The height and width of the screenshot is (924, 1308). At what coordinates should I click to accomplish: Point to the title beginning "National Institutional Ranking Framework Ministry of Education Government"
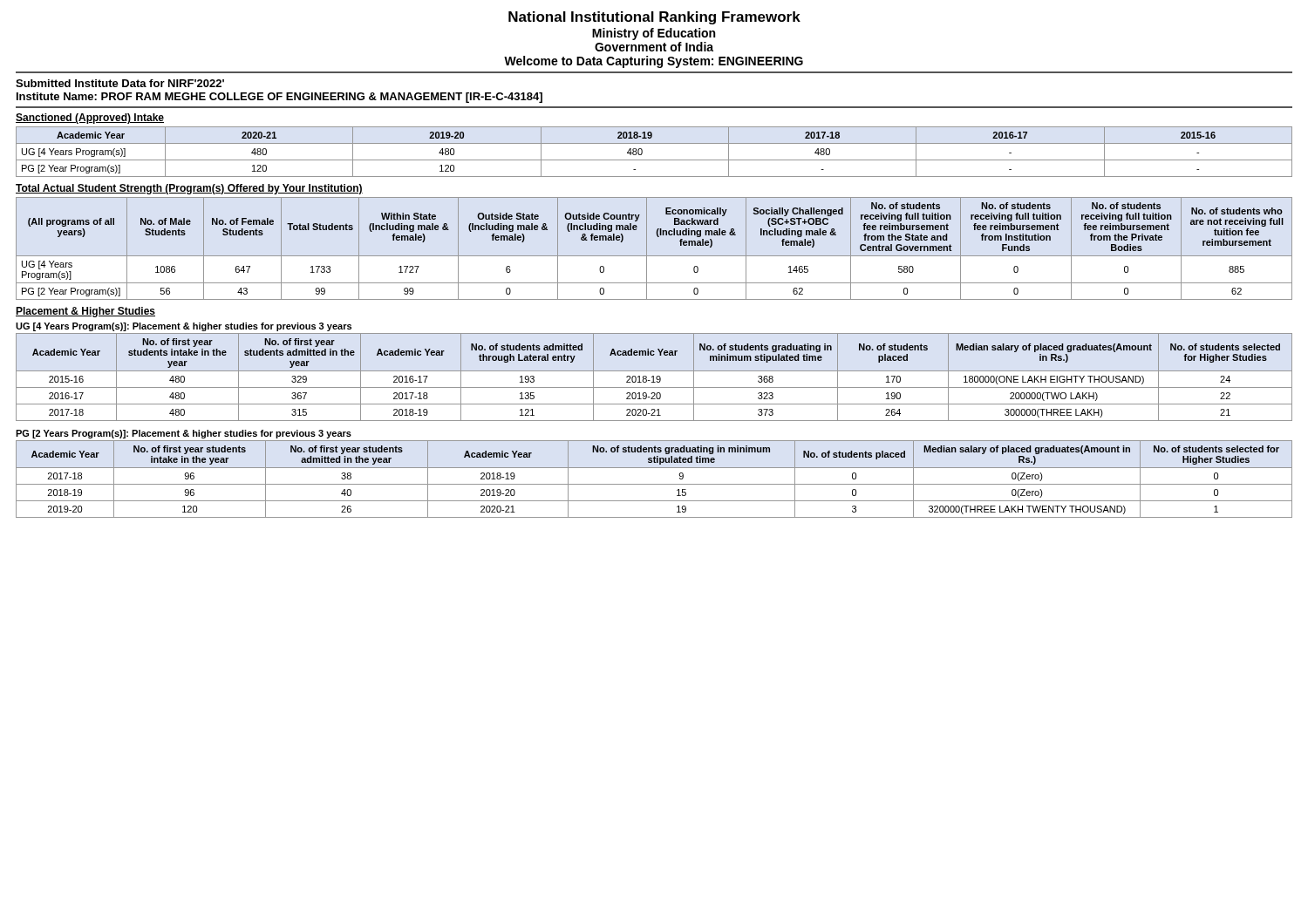pyautogui.click(x=654, y=38)
